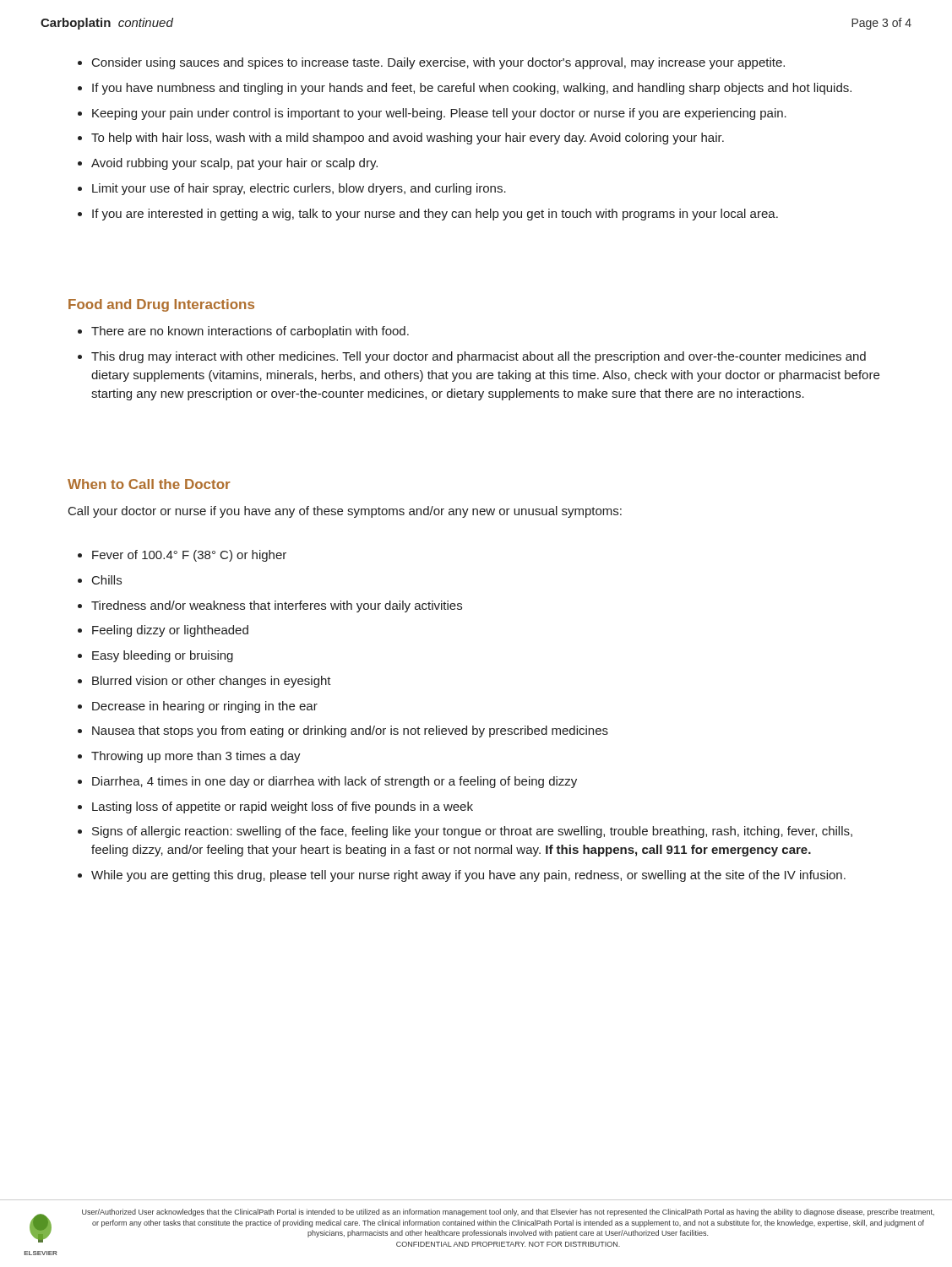This screenshot has height=1267, width=952.
Task: Find the list item with the text "To help with"
Action: click(408, 137)
